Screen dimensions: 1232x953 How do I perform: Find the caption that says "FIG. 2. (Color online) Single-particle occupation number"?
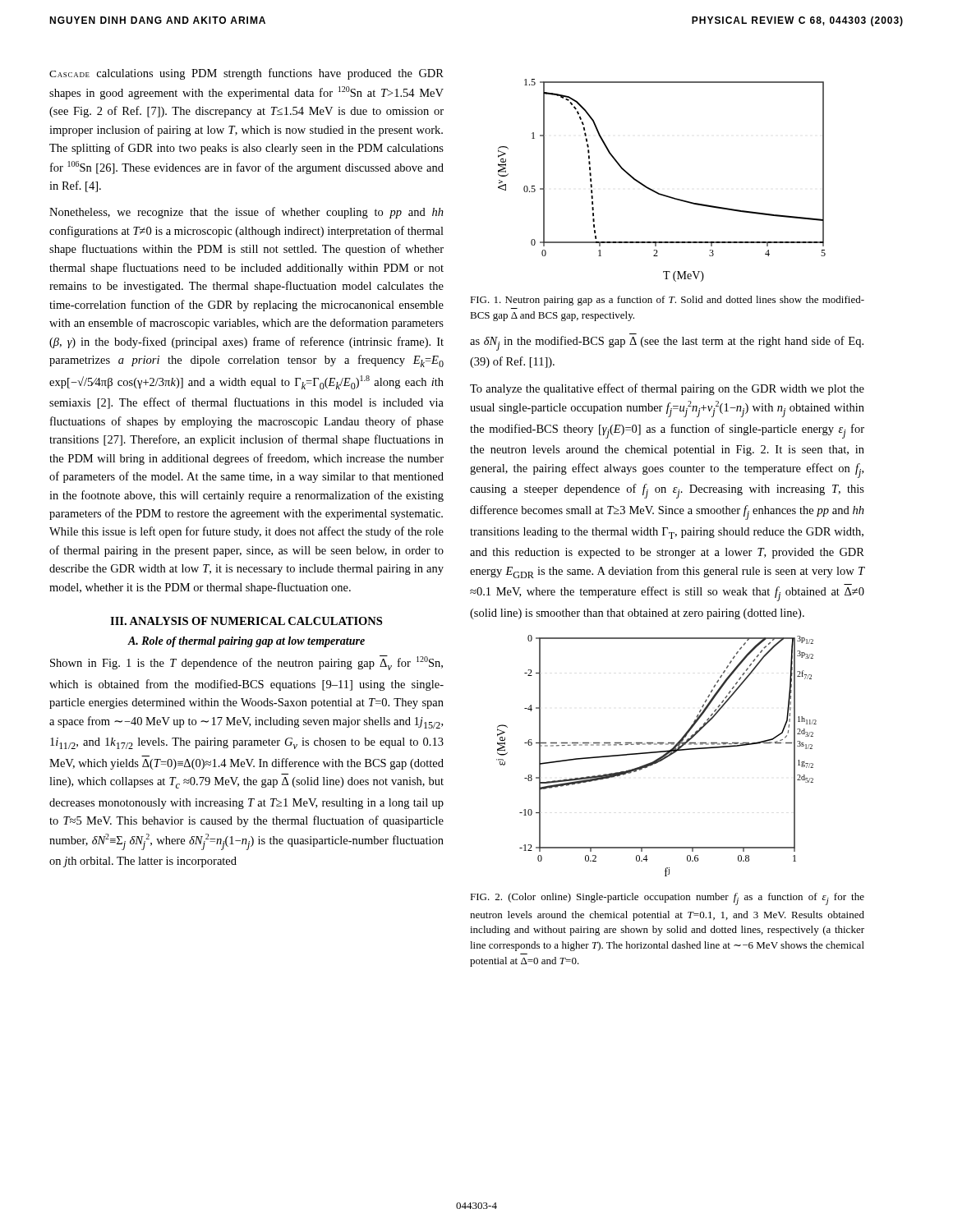click(x=667, y=929)
